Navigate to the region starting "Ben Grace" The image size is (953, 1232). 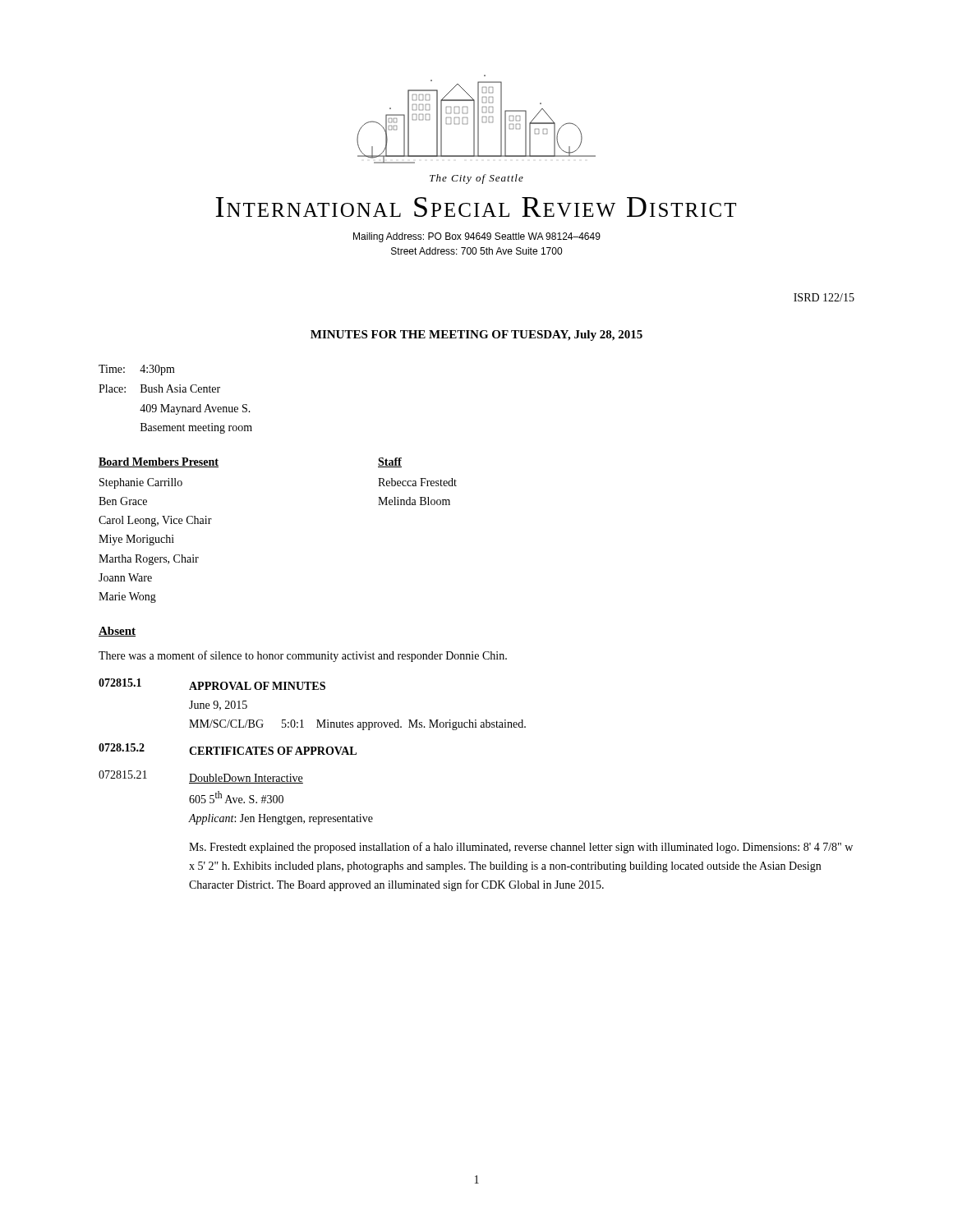[x=123, y=502]
